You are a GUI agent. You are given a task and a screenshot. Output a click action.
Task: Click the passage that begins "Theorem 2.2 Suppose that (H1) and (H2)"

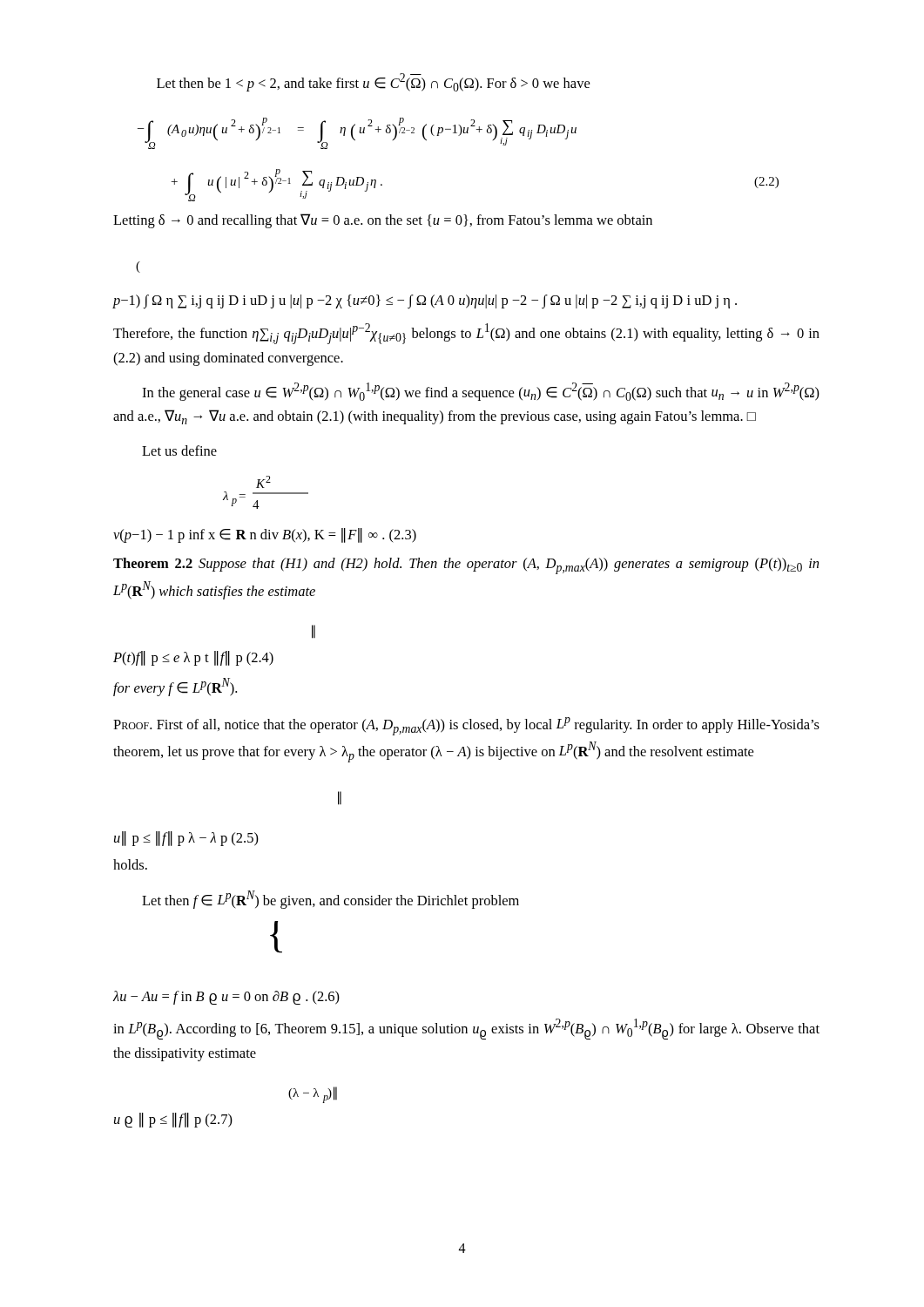(x=466, y=578)
